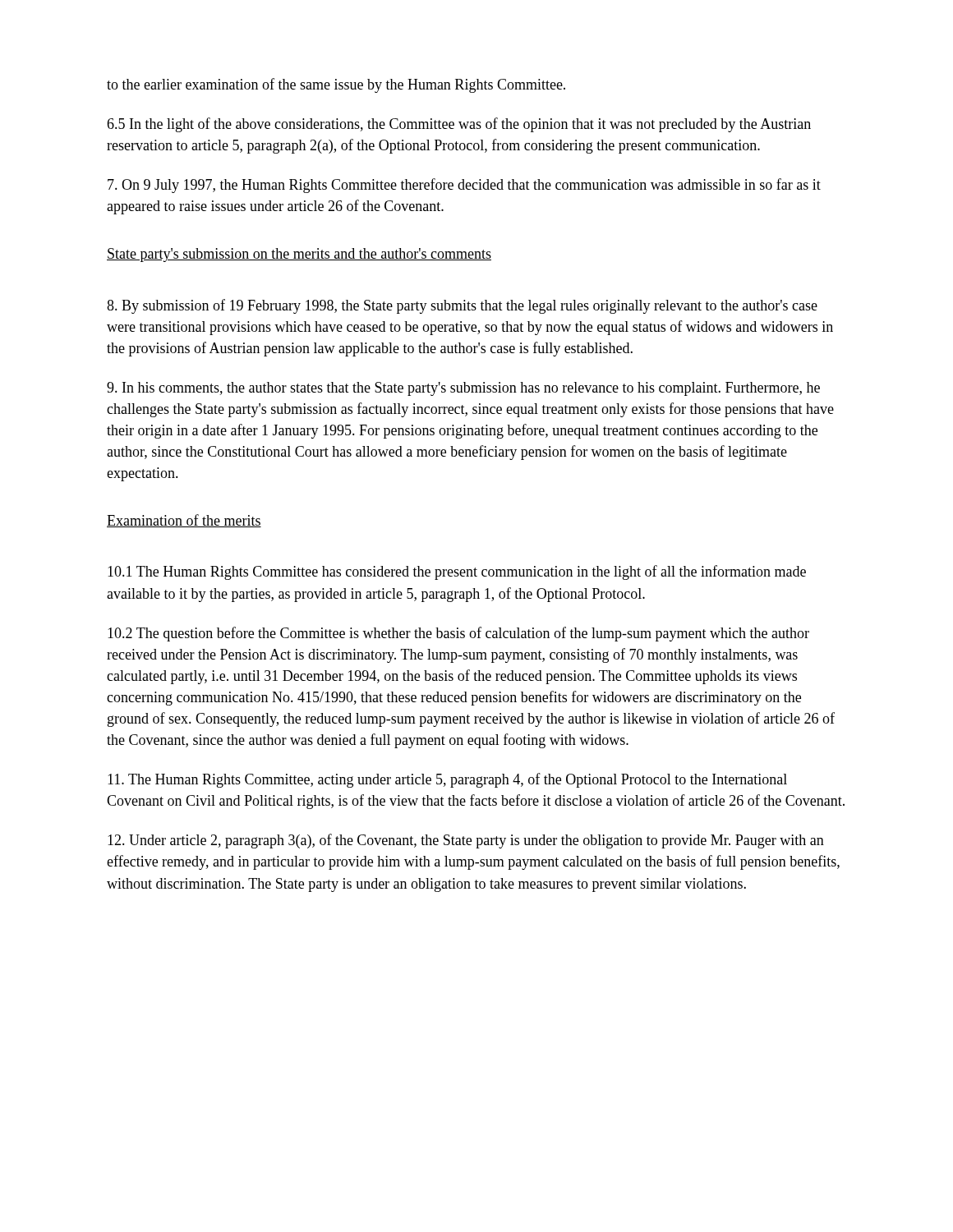Locate the region starting "On 9 July 1997, the Human"
The image size is (953, 1232).
[464, 196]
